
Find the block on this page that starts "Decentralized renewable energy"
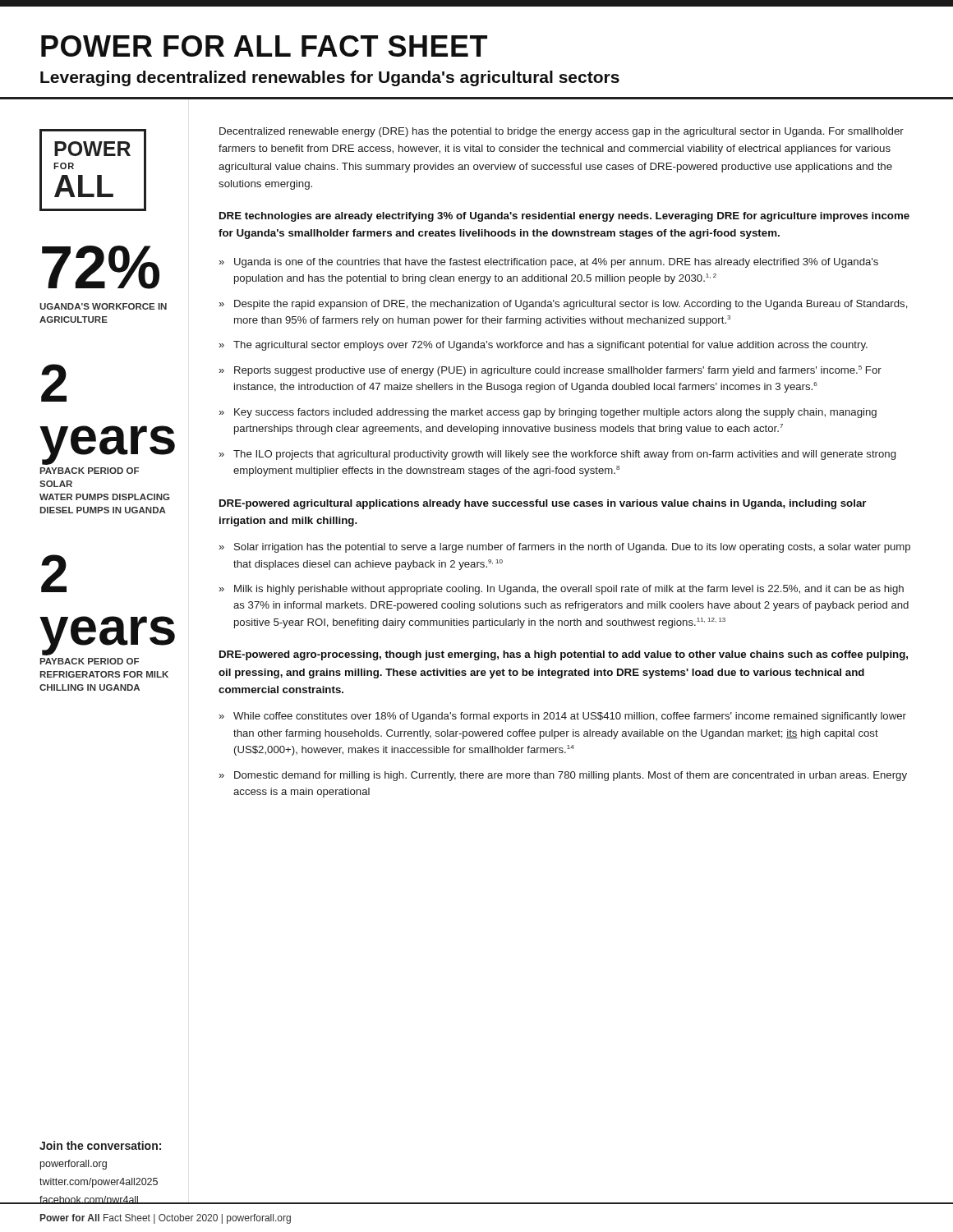561,157
